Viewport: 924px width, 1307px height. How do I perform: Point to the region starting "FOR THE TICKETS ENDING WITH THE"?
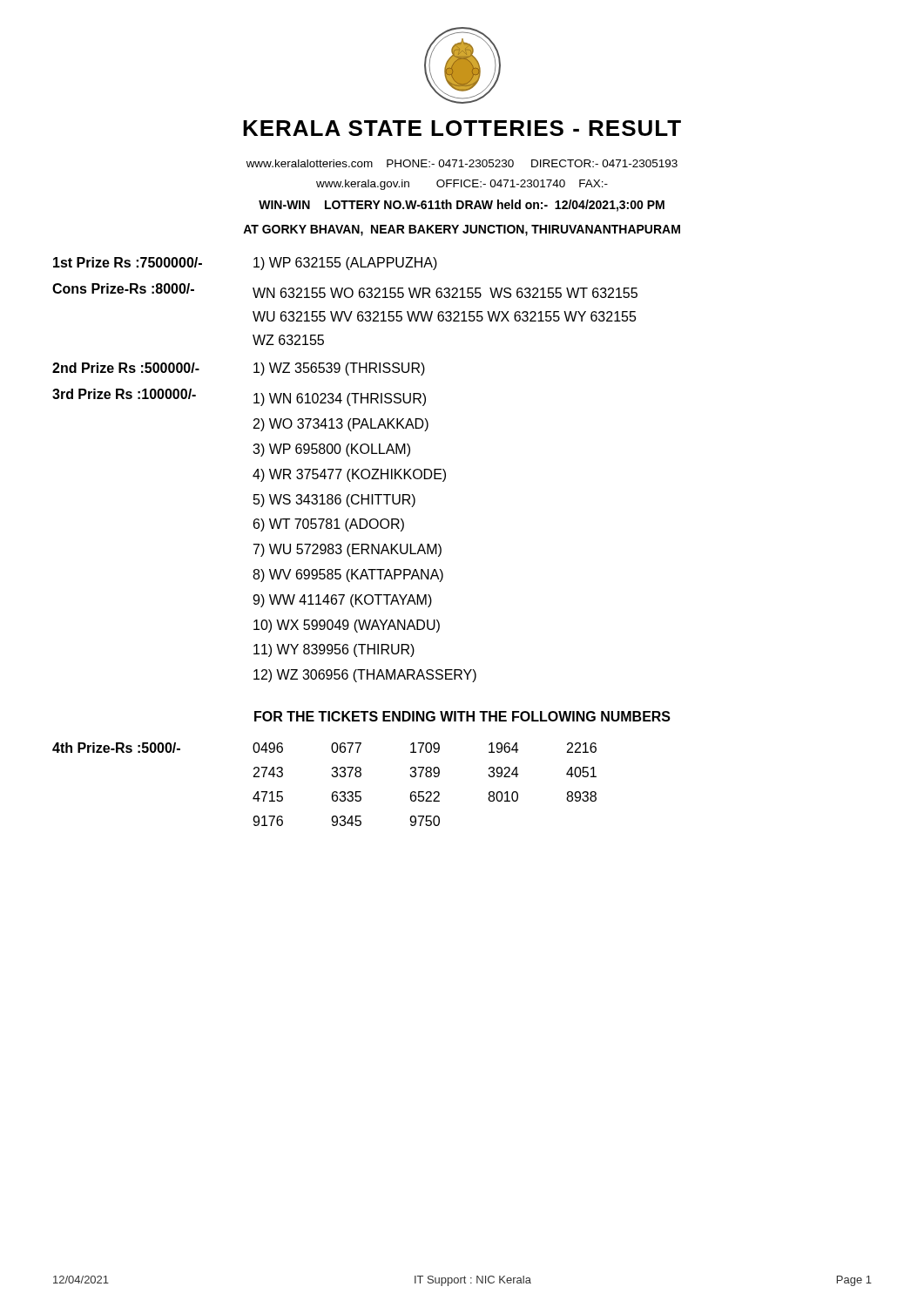[x=462, y=717]
